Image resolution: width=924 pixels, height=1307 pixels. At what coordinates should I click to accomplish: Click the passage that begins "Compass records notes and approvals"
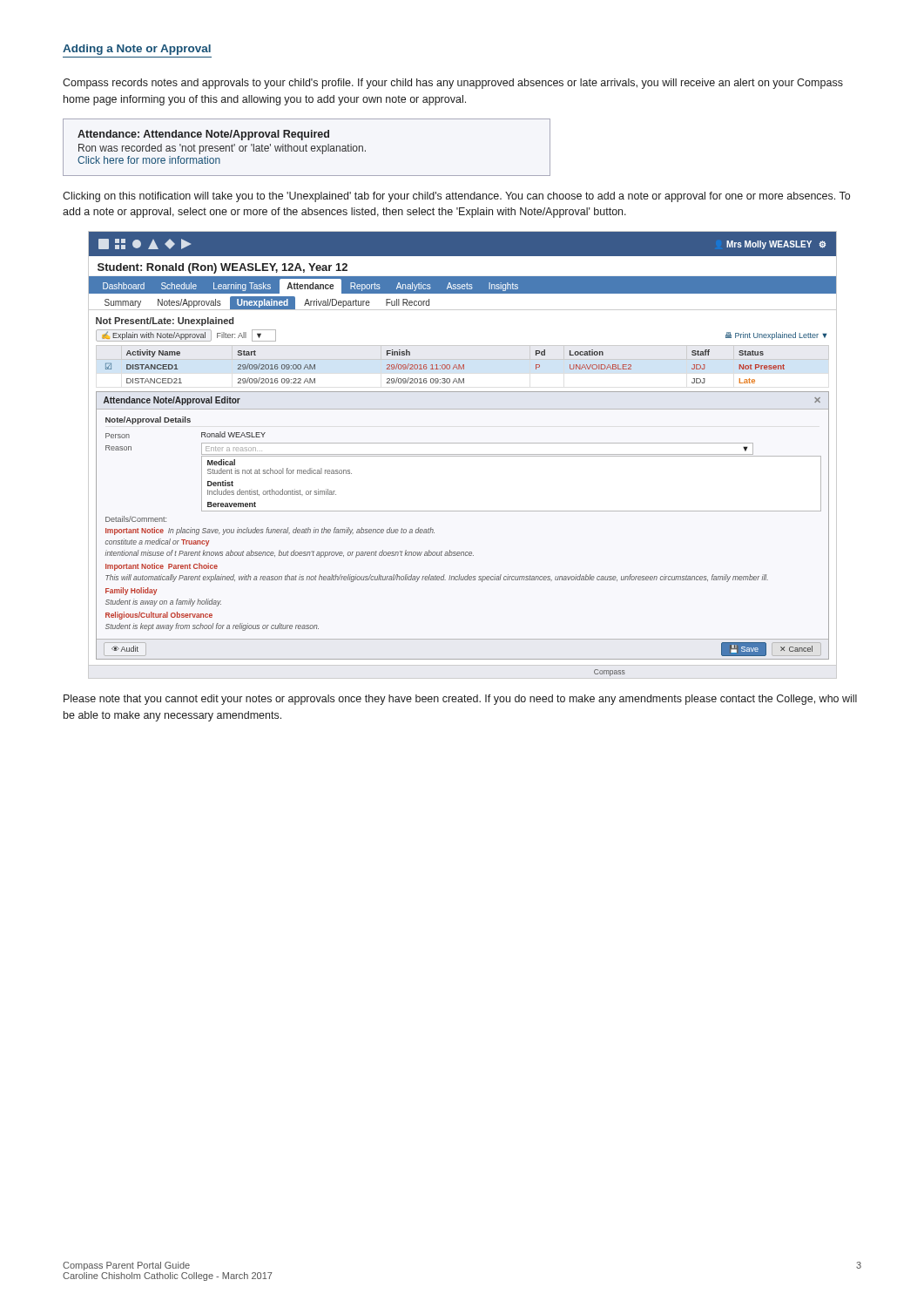(453, 91)
